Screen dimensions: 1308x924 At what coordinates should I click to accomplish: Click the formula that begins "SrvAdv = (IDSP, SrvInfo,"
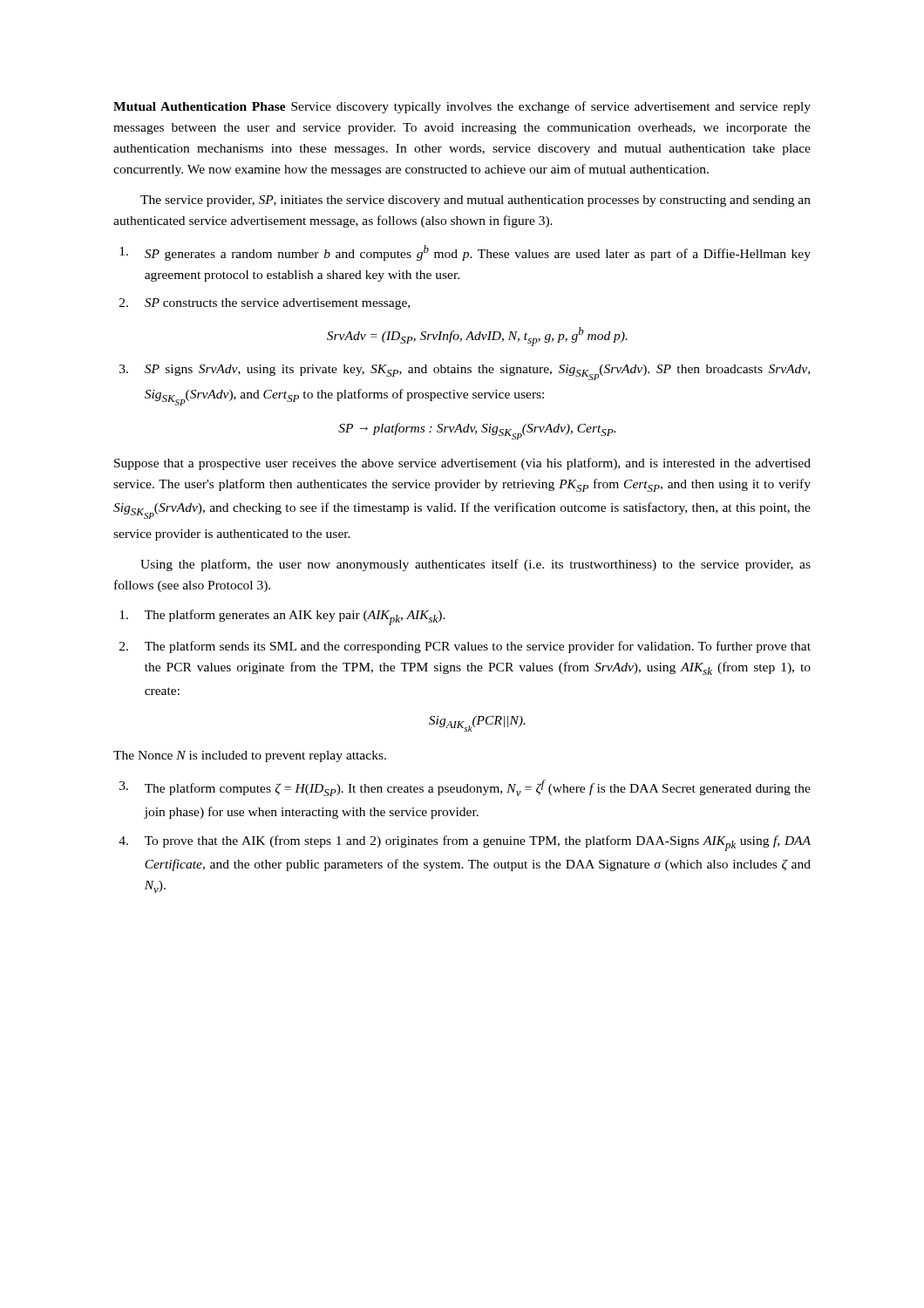pos(478,335)
